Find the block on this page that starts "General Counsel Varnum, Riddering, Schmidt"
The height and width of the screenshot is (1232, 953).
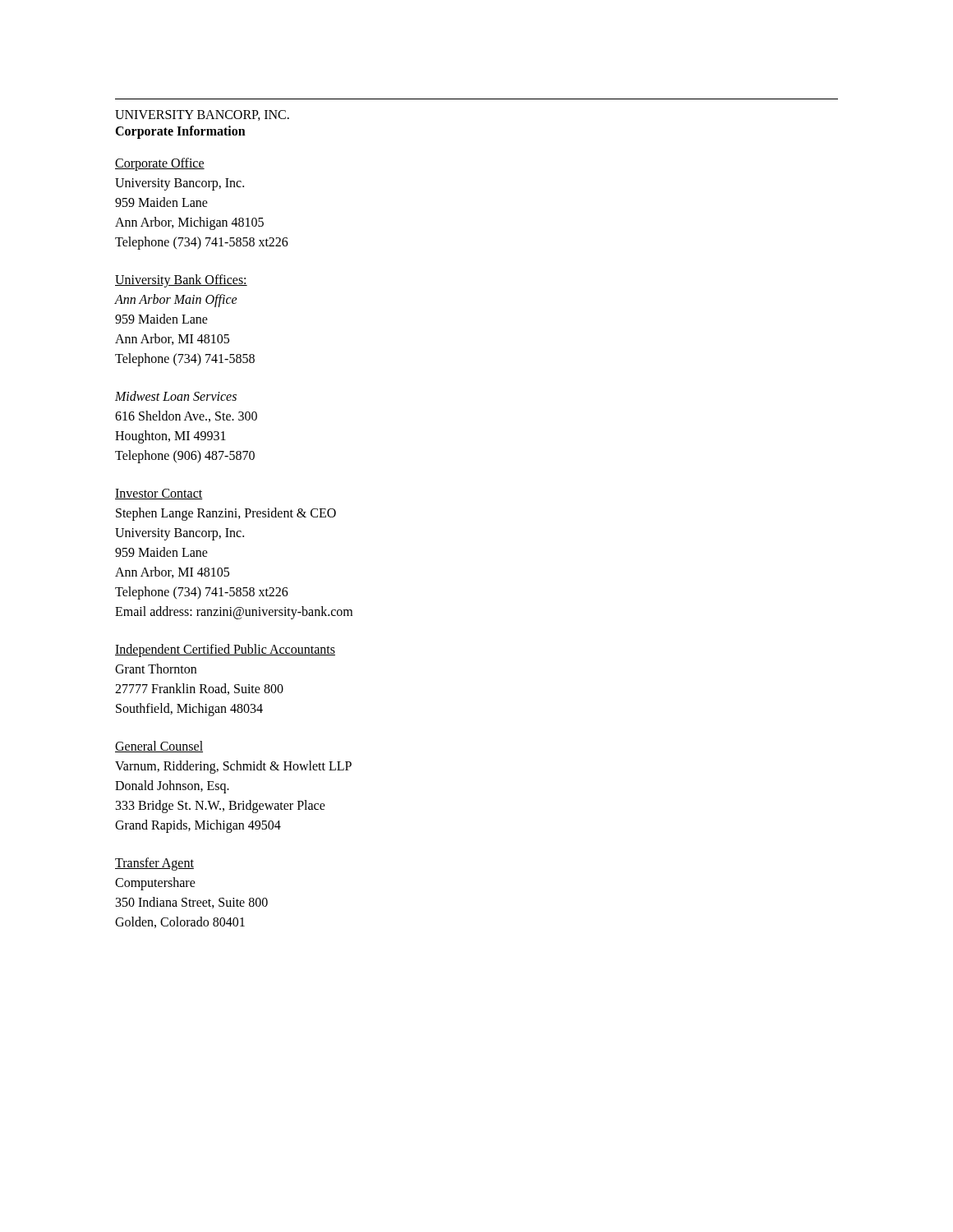pos(159,747)
